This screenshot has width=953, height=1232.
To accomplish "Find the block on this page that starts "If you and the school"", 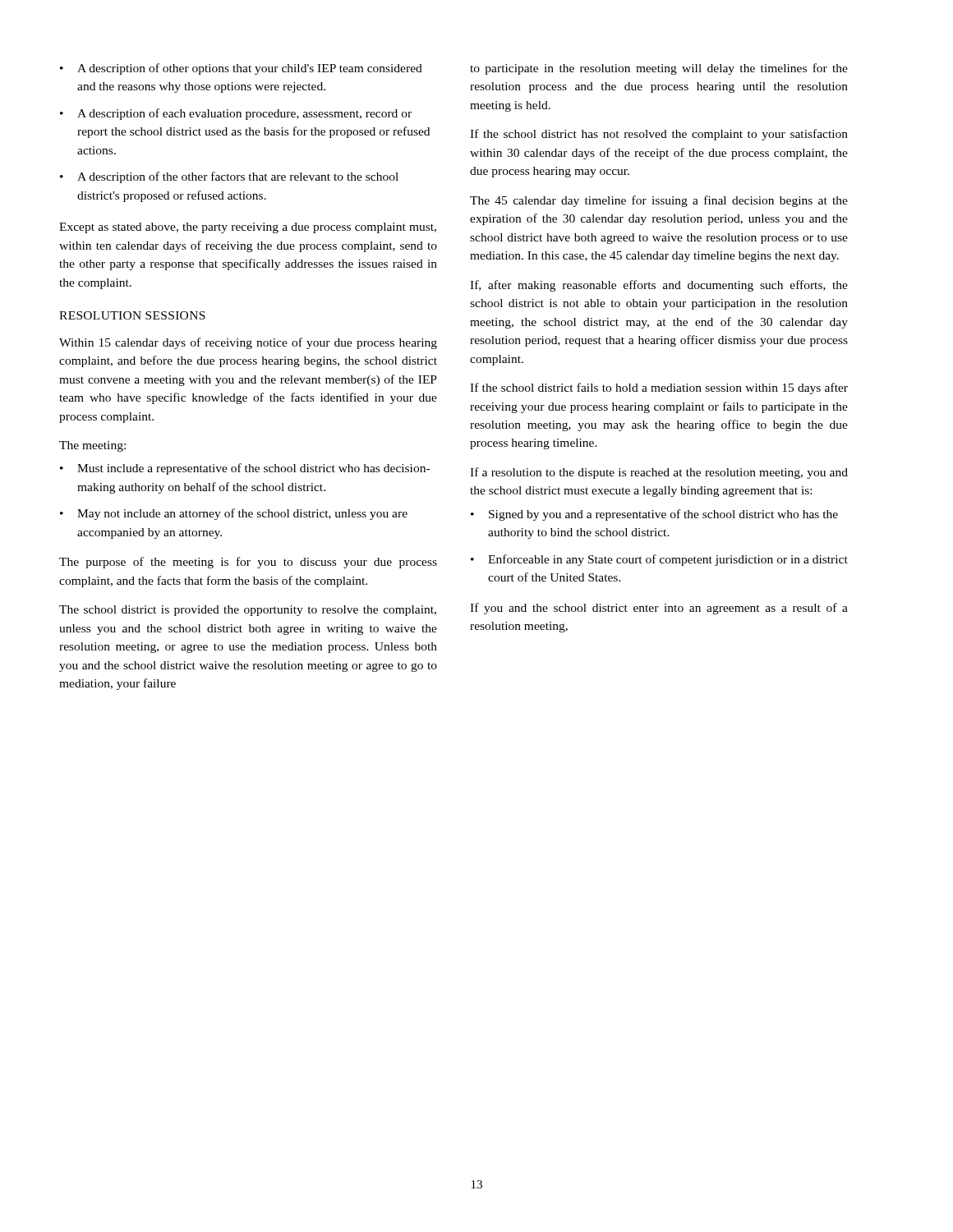I will [x=659, y=616].
